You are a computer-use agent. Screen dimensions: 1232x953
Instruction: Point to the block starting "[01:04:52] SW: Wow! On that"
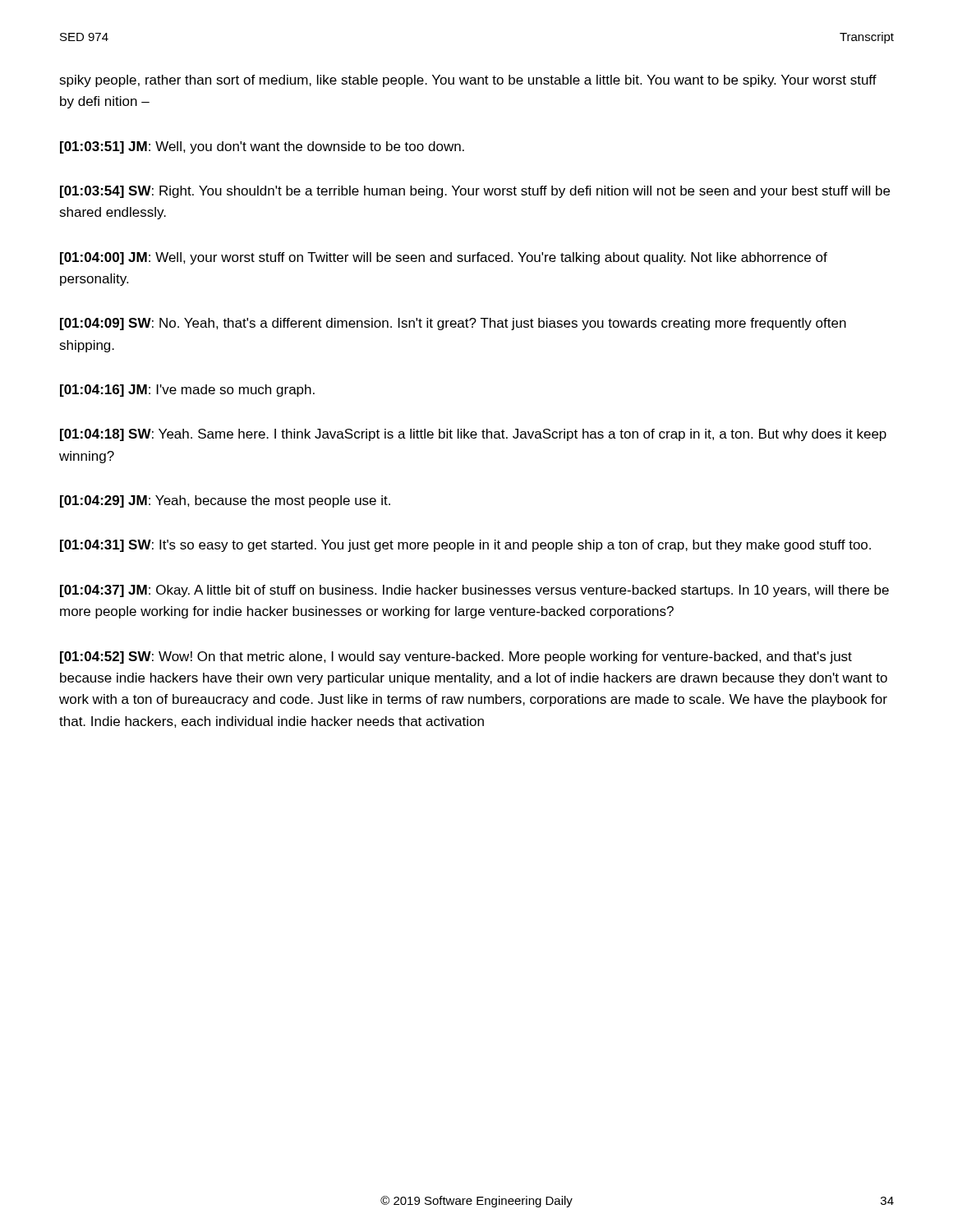(x=473, y=689)
